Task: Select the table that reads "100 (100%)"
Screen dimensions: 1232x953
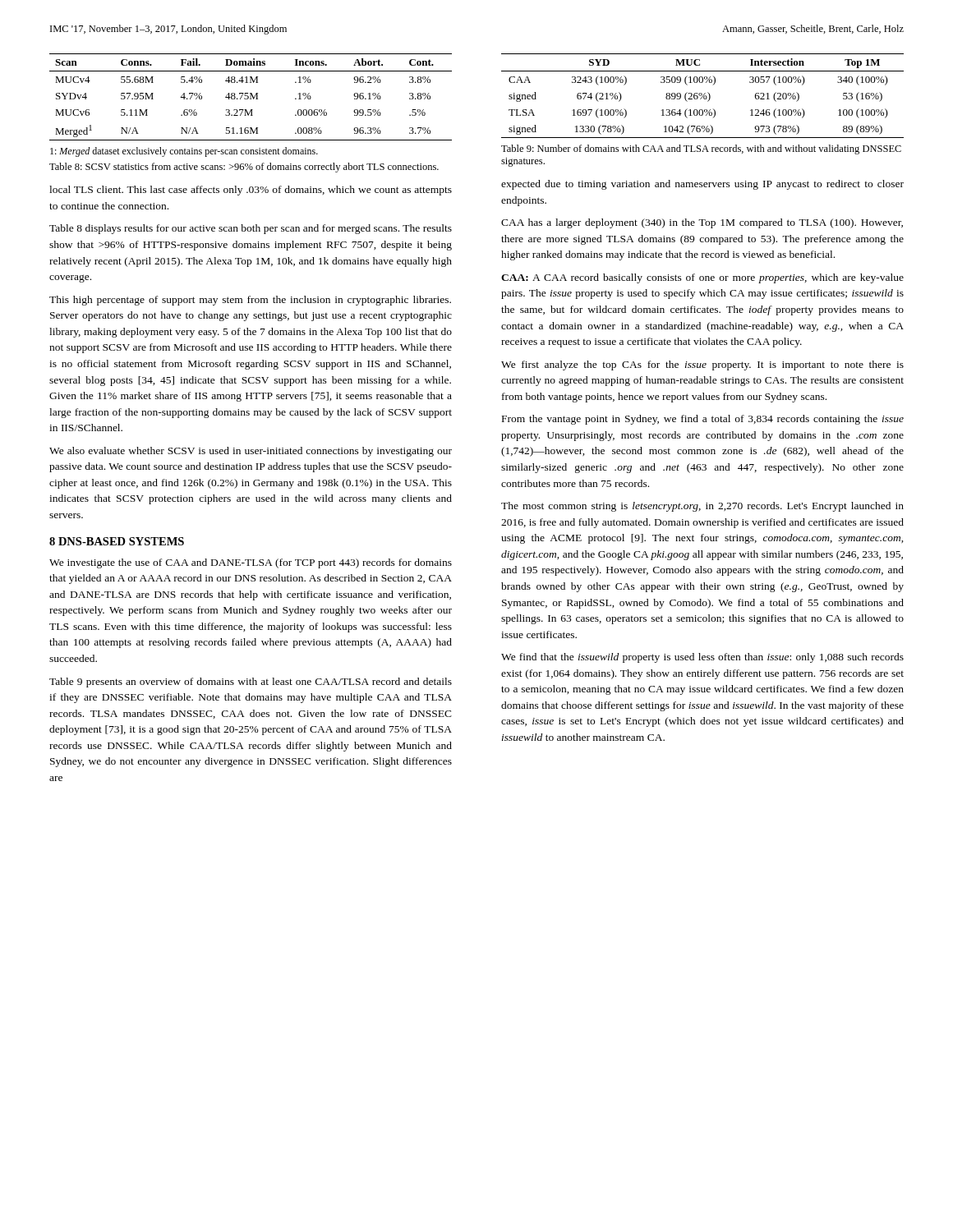Action: point(702,96)
